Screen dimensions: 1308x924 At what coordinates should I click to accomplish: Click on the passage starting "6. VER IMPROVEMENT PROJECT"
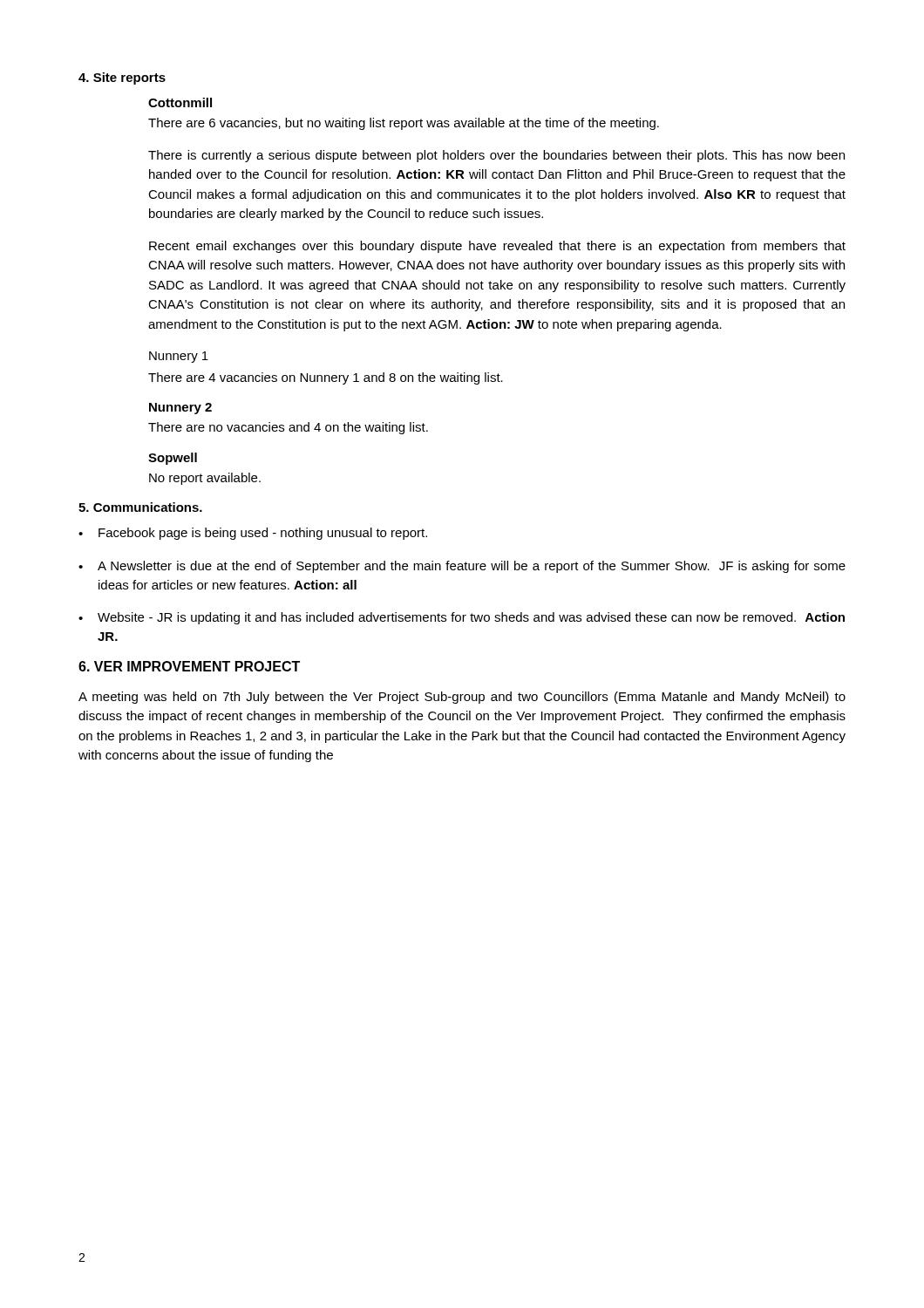pyautogui.click(x=189, y=666)
